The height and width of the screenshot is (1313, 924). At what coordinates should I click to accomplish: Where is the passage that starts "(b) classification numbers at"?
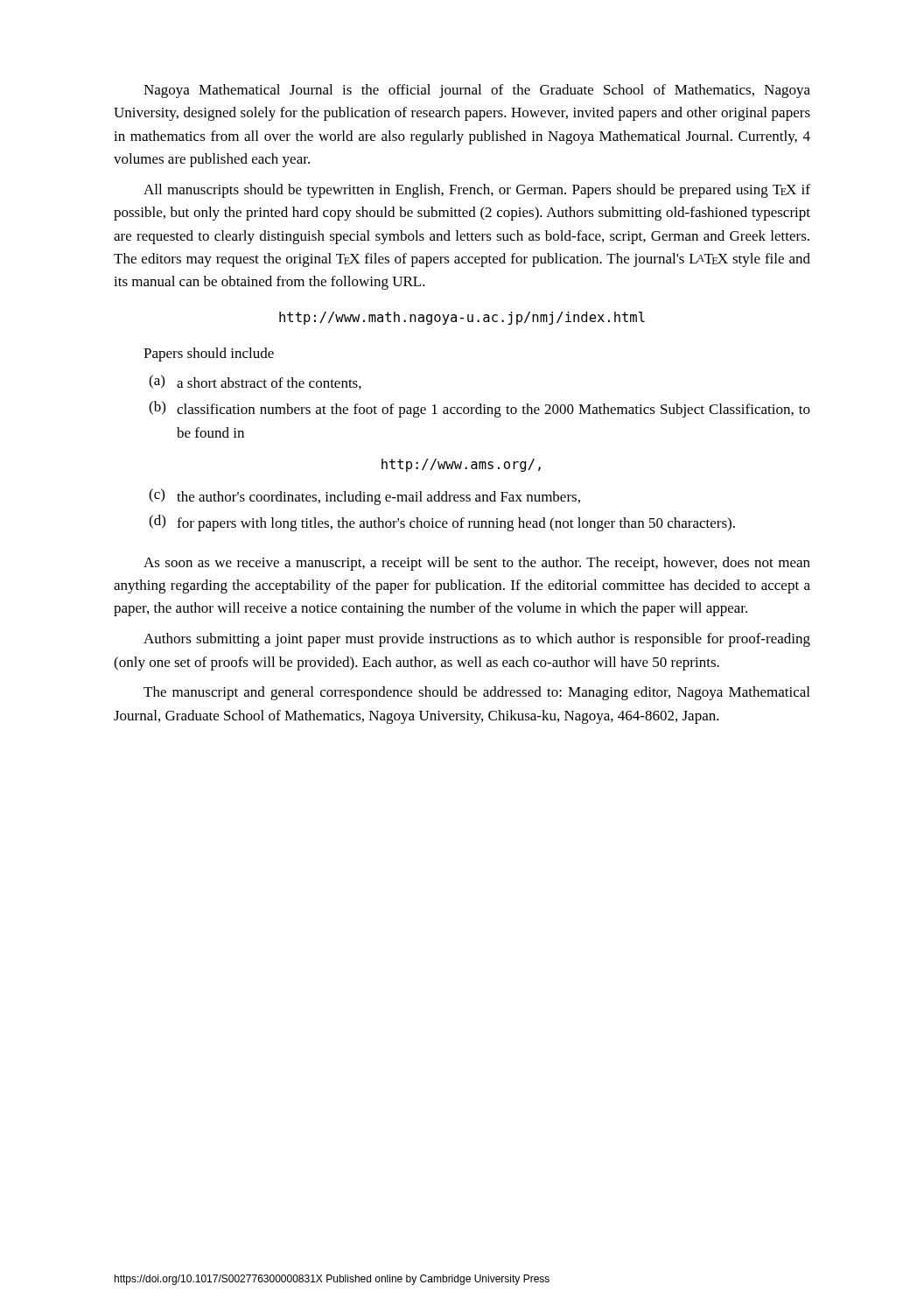pyautogui.click(x=480, y=422)
